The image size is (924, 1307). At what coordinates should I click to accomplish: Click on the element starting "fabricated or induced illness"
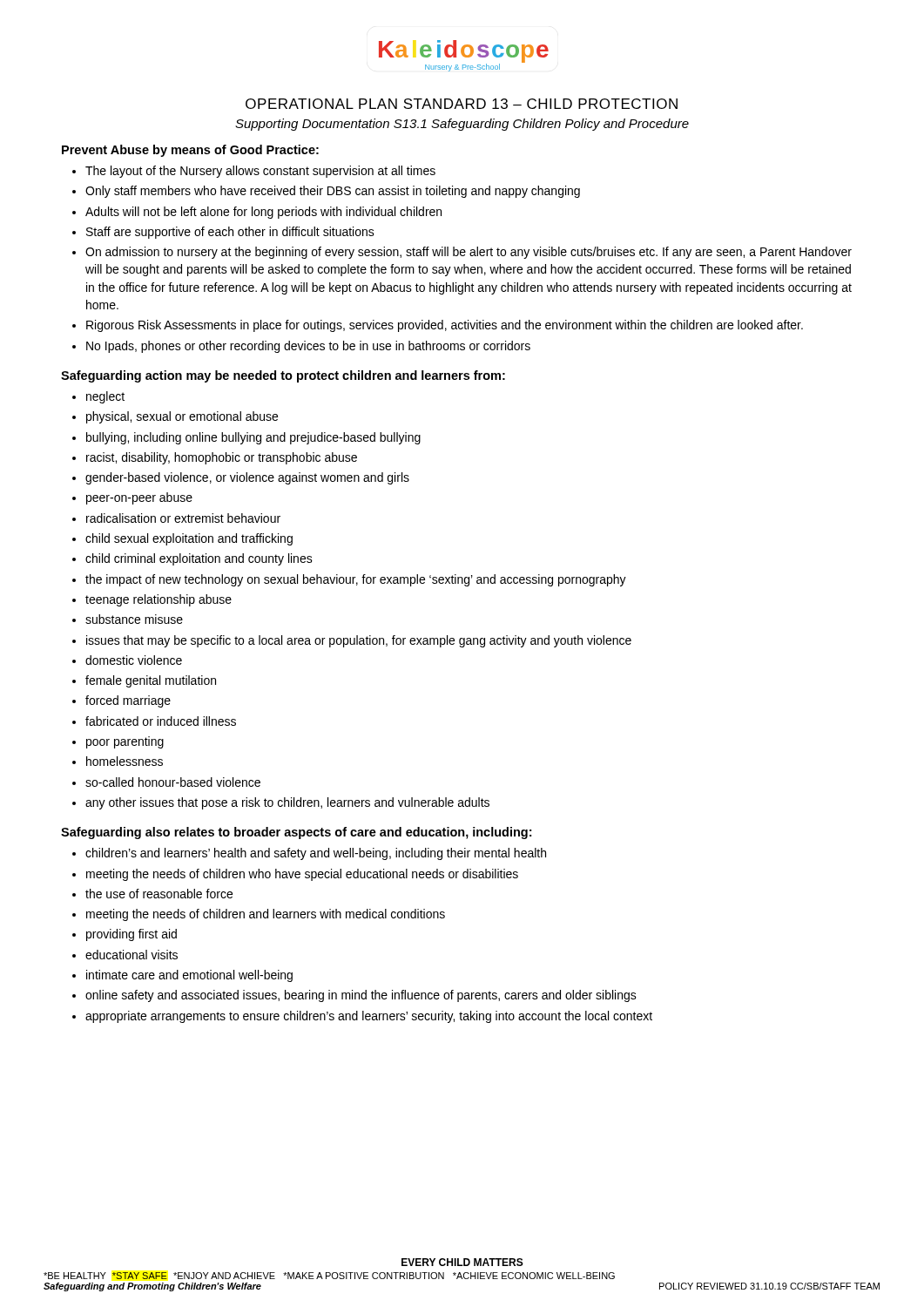tap(154, 721)
